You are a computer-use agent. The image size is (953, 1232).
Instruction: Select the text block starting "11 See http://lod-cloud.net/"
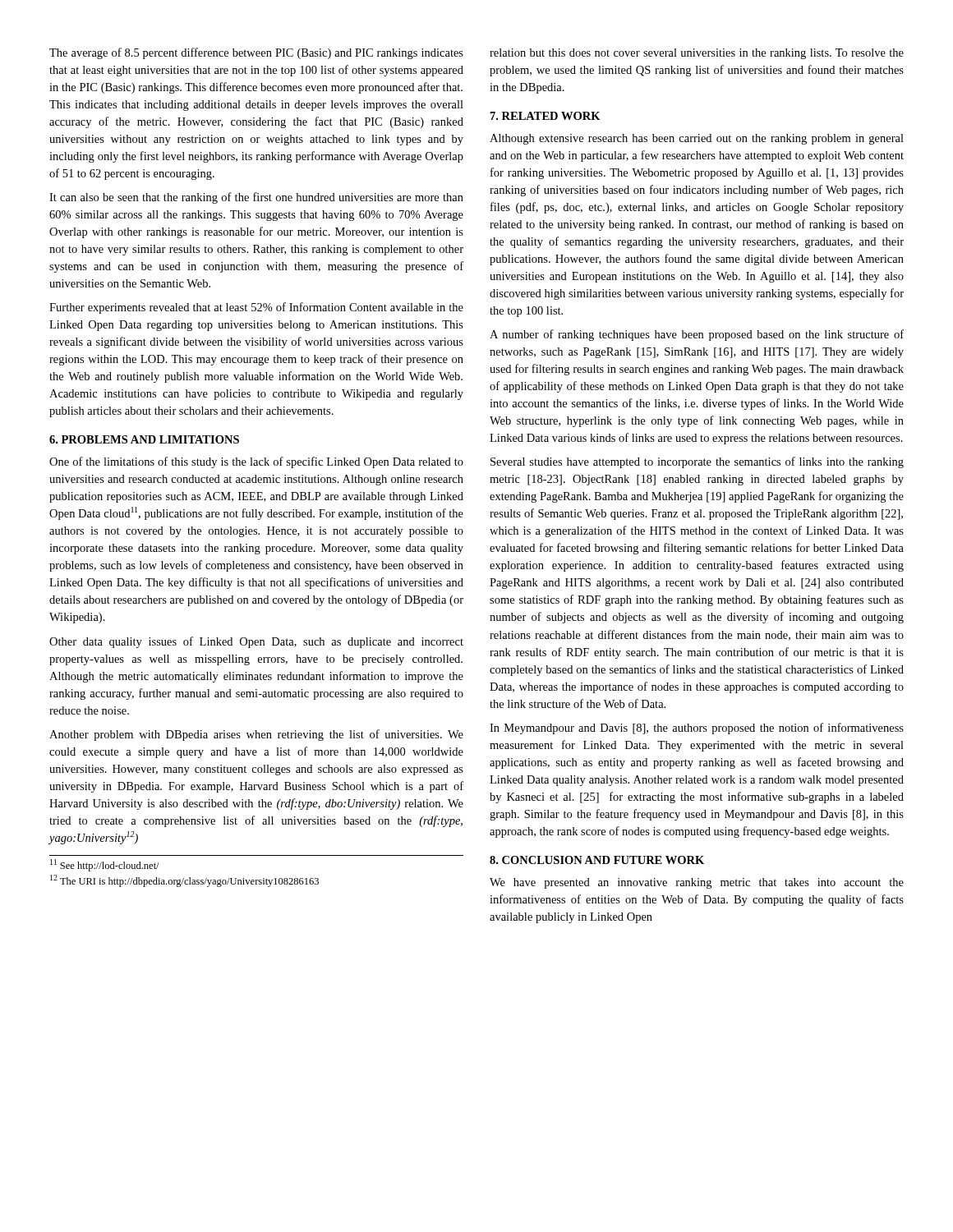point(256,866)
